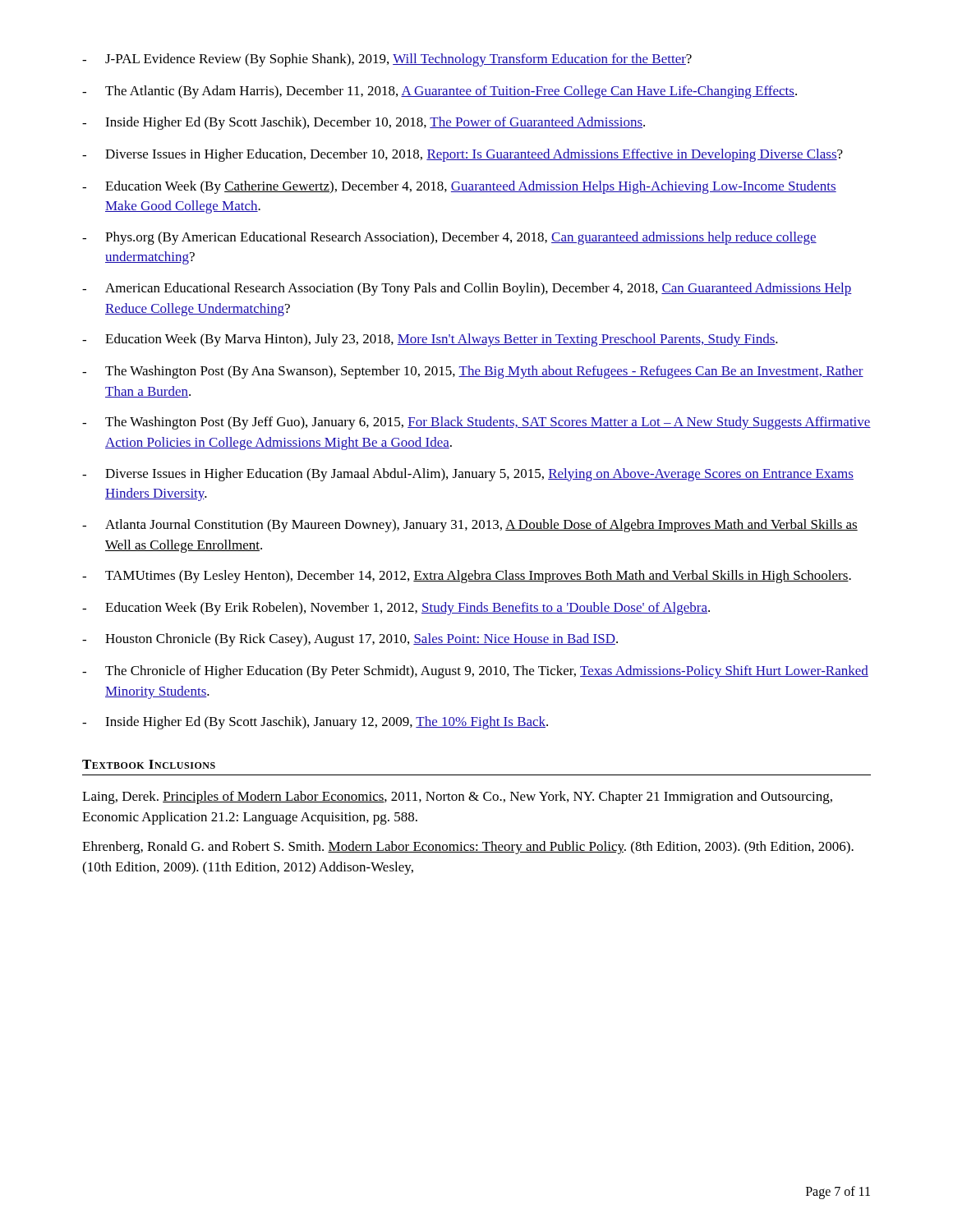Click the passage that begins "- Diverse Issues in Higher Education, December 10,"
Image resolution: width=953 pixels, height=1232 pixels.
(476, 155)
